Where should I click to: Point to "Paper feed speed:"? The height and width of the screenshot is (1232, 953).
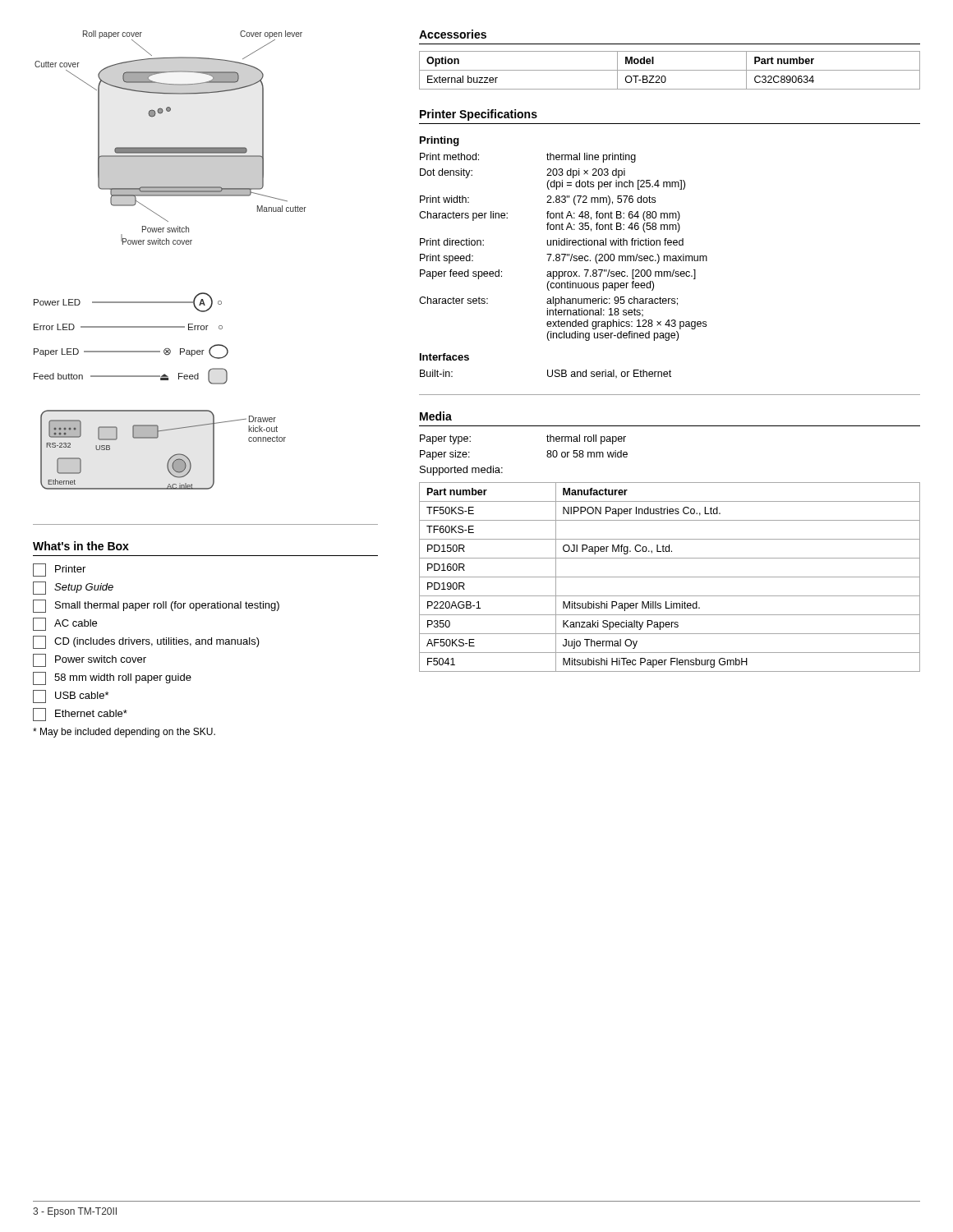461,274
